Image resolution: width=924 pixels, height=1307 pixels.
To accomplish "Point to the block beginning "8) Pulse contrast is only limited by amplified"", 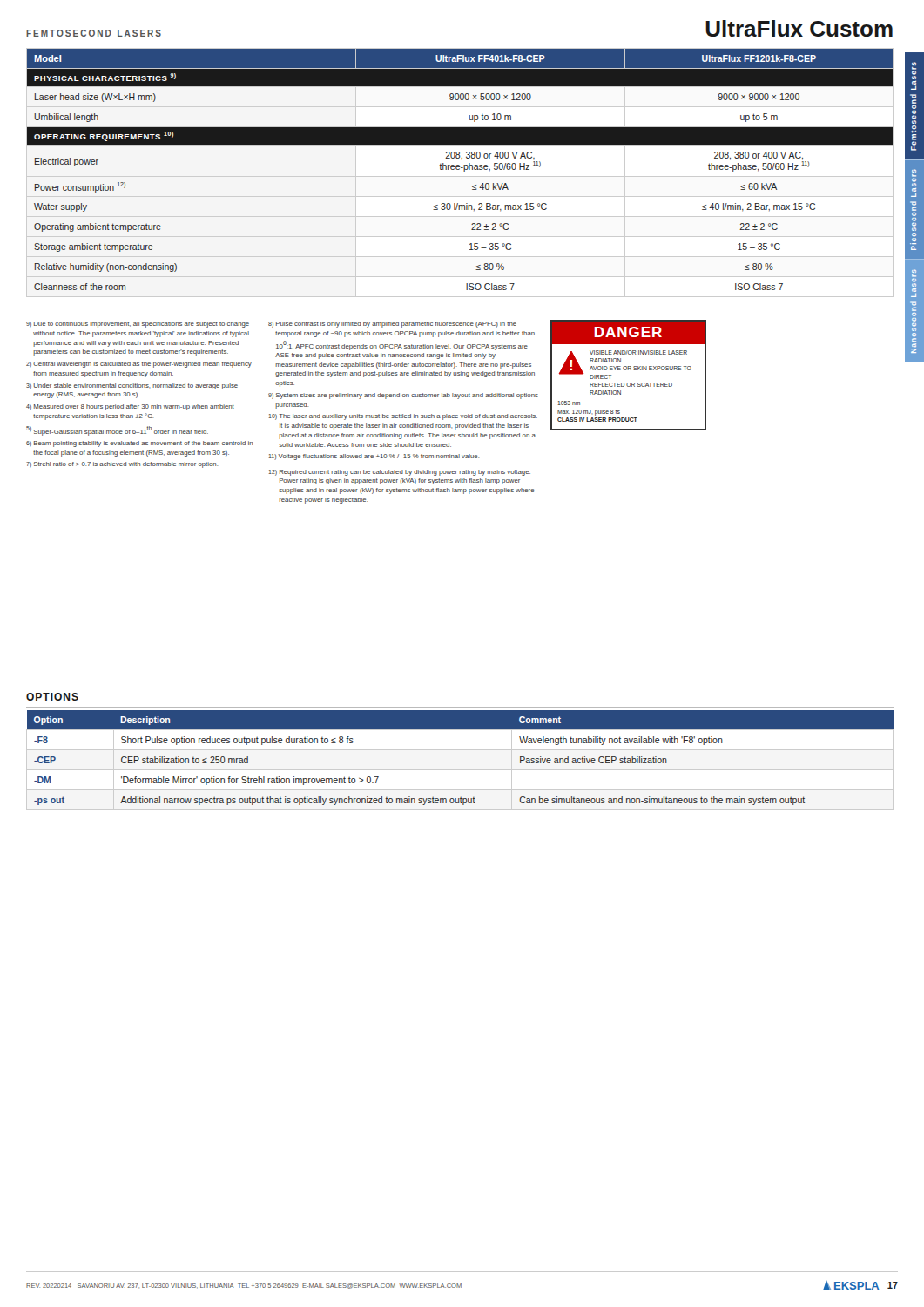I will pos(403,354).
